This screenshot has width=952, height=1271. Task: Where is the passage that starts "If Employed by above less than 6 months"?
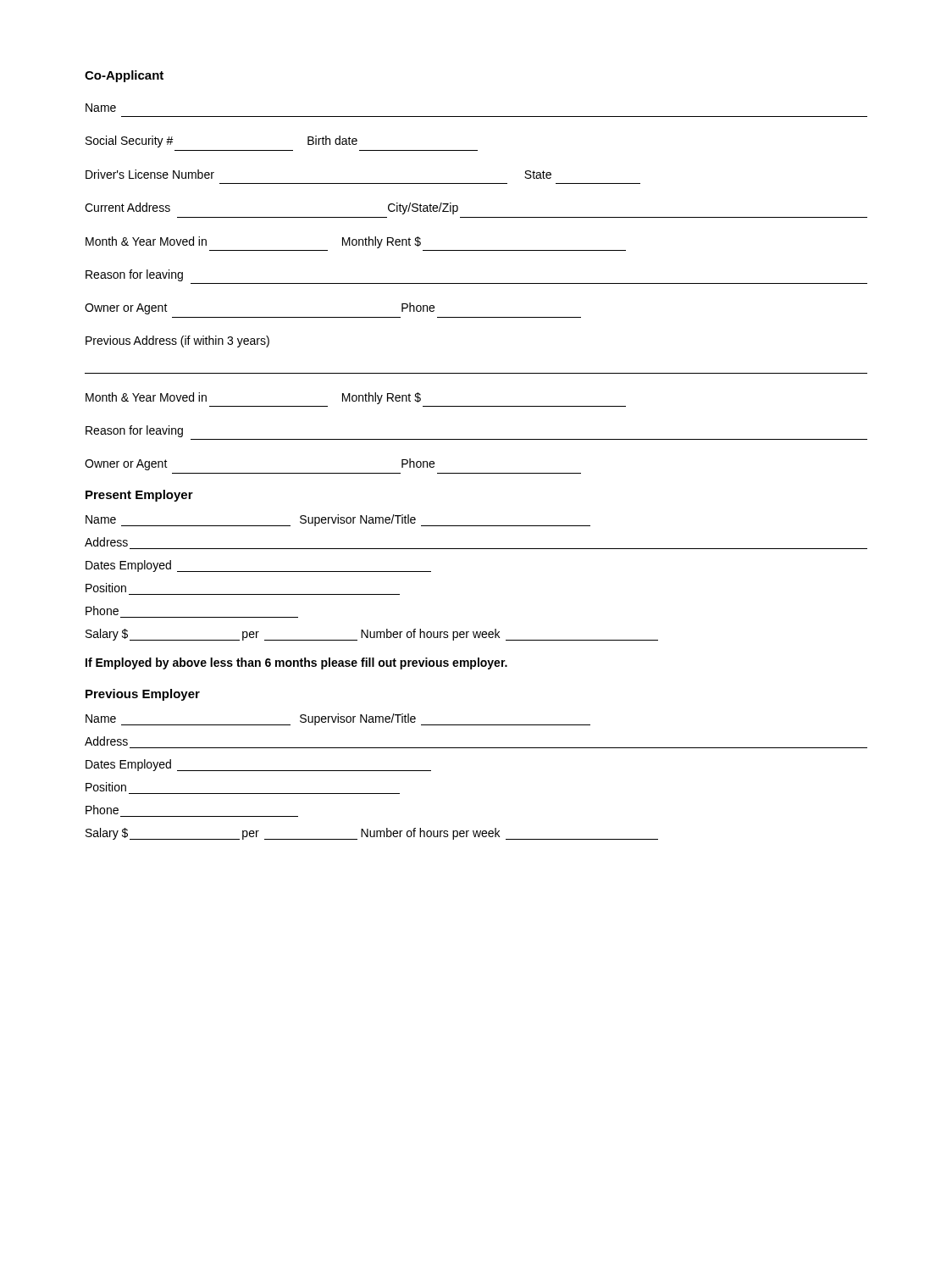(x=296, y=662)
